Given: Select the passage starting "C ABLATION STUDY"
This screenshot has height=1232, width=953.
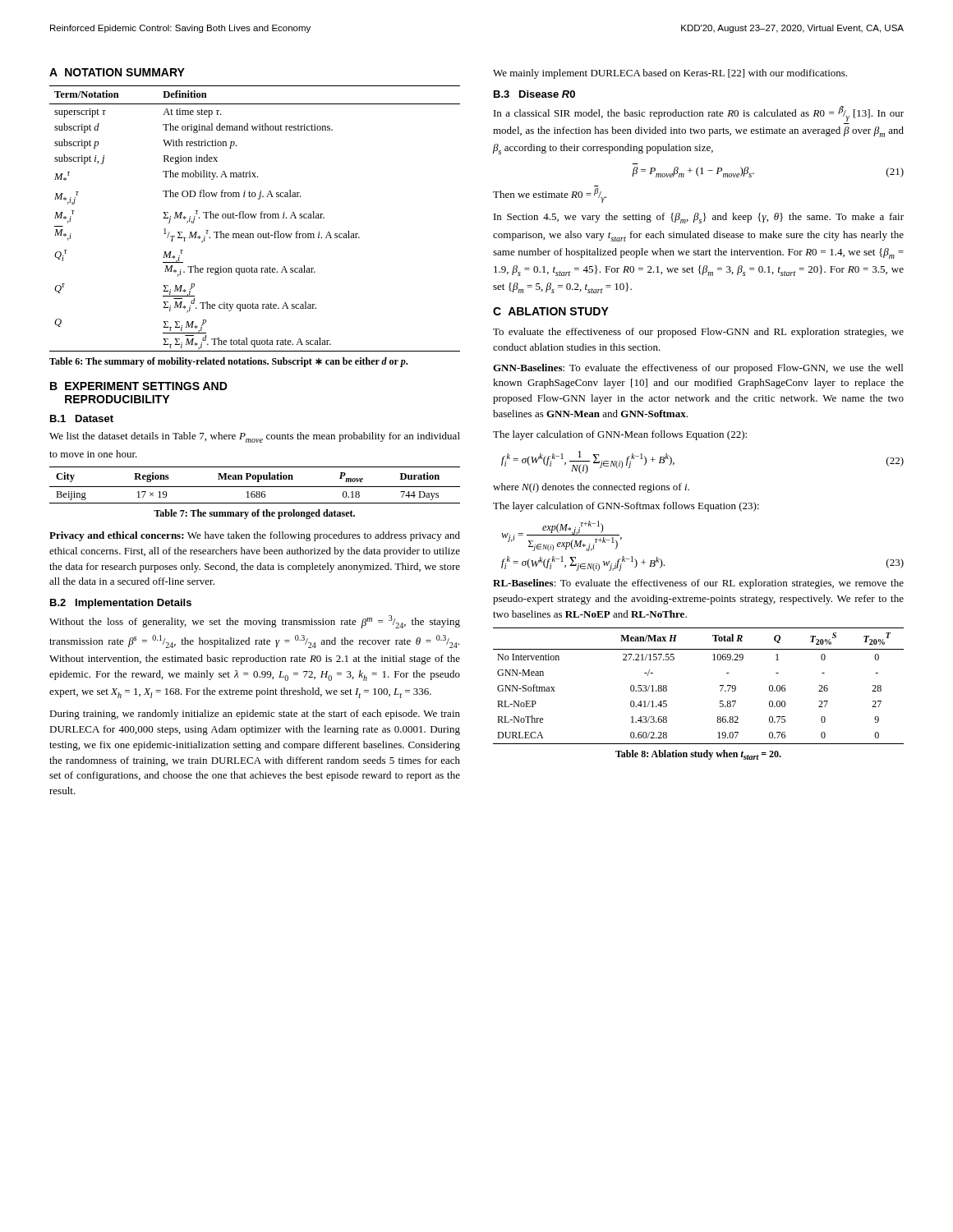Looking at the screenshot, I should 551,311.
